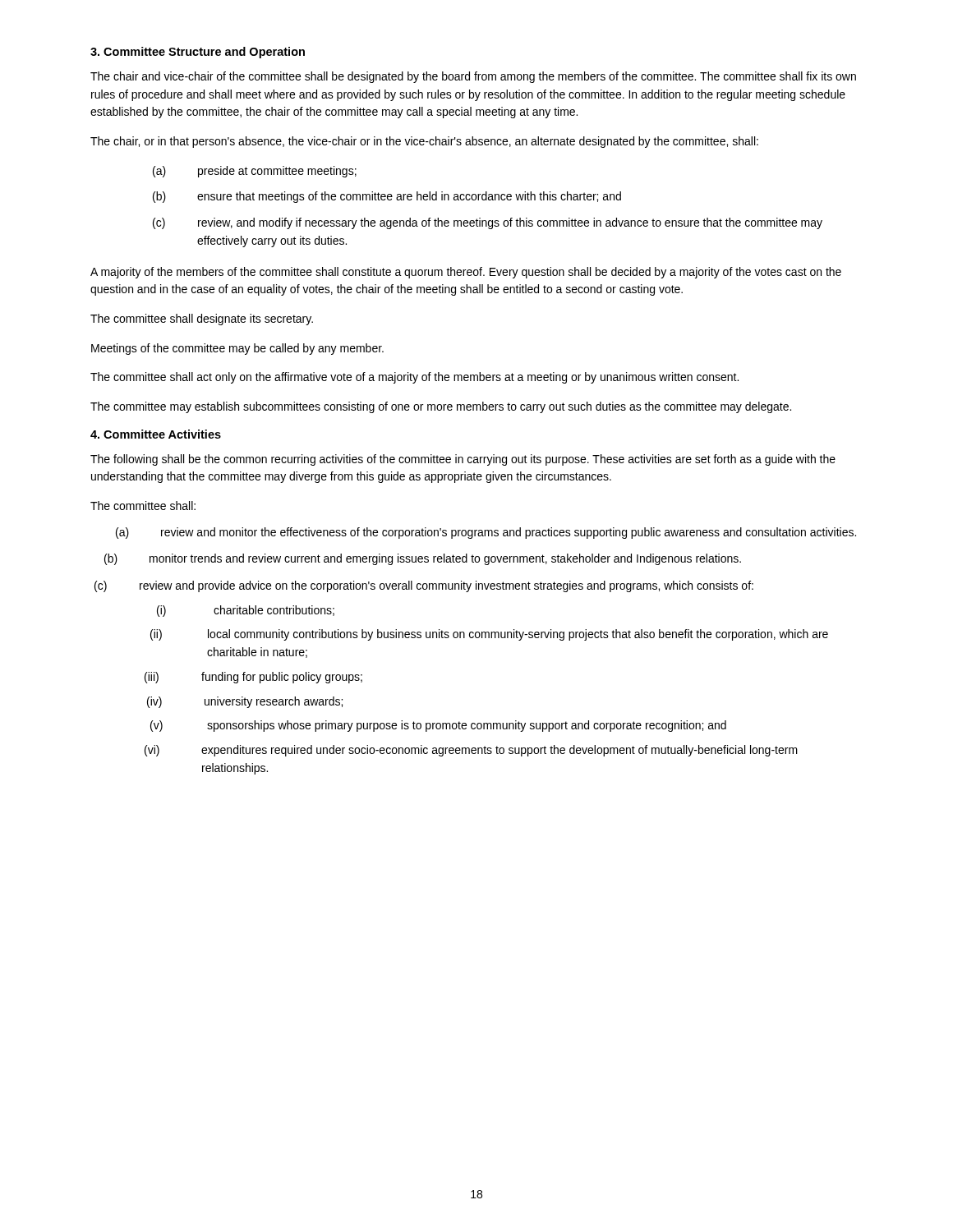The width and height of the screenshot is (953, 1232).
Task: Locate the text block that says "The committee shall act only on"
Action: 415,377
